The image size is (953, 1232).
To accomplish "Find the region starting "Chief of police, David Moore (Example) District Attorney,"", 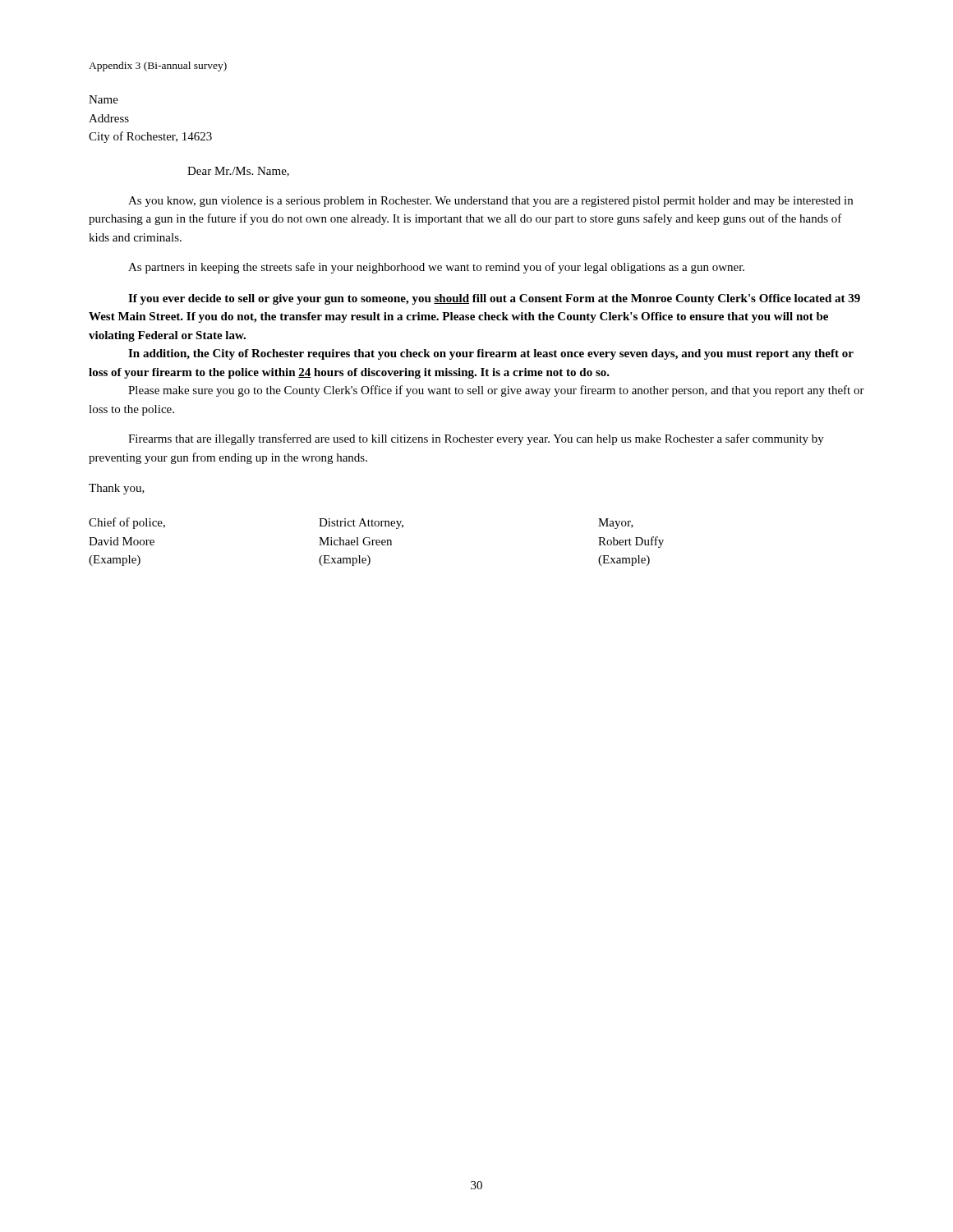I will (361, 523).
